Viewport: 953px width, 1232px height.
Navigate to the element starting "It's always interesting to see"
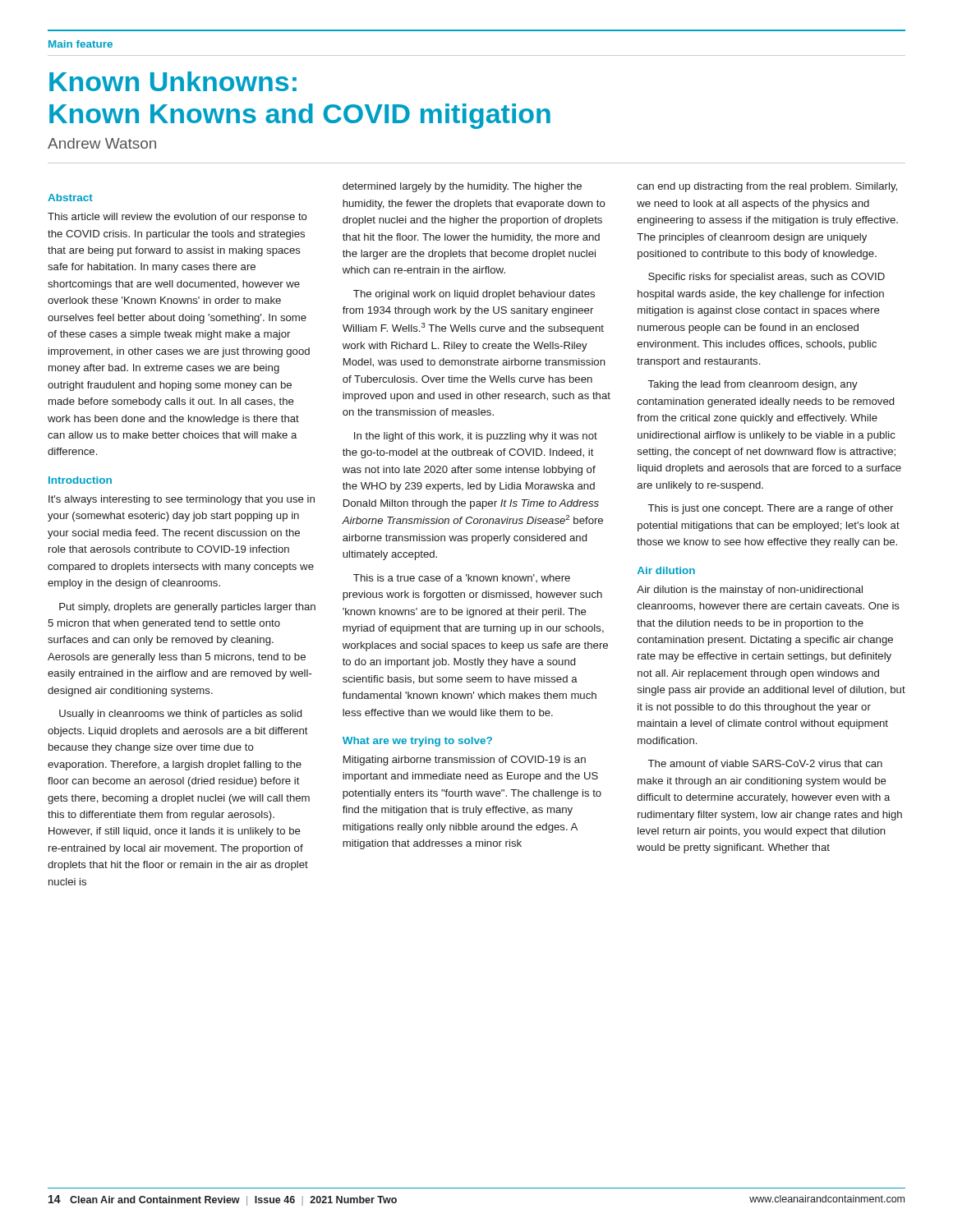(182, 691)
